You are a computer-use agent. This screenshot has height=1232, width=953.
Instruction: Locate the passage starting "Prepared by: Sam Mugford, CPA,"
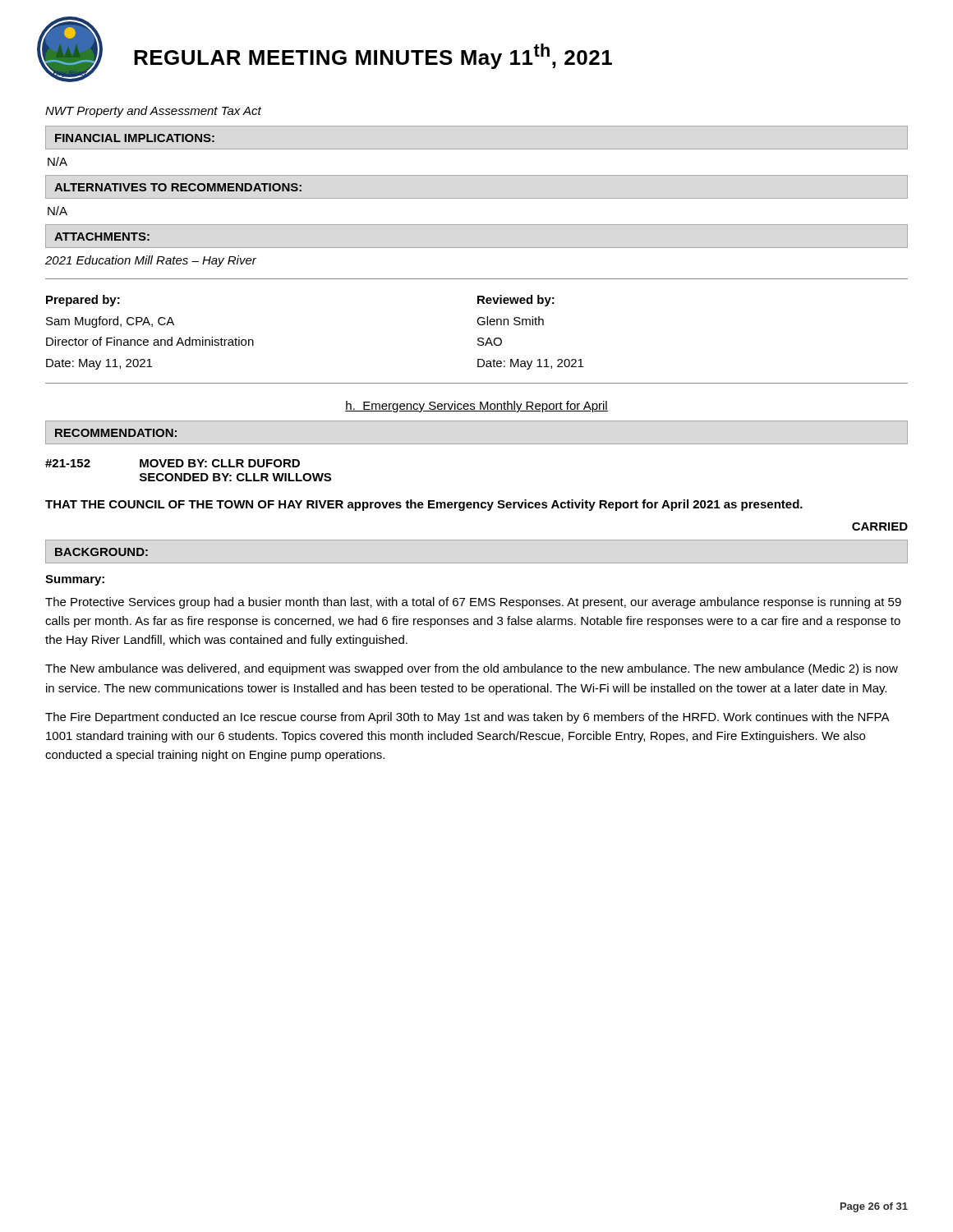click(x=476, y=331)
